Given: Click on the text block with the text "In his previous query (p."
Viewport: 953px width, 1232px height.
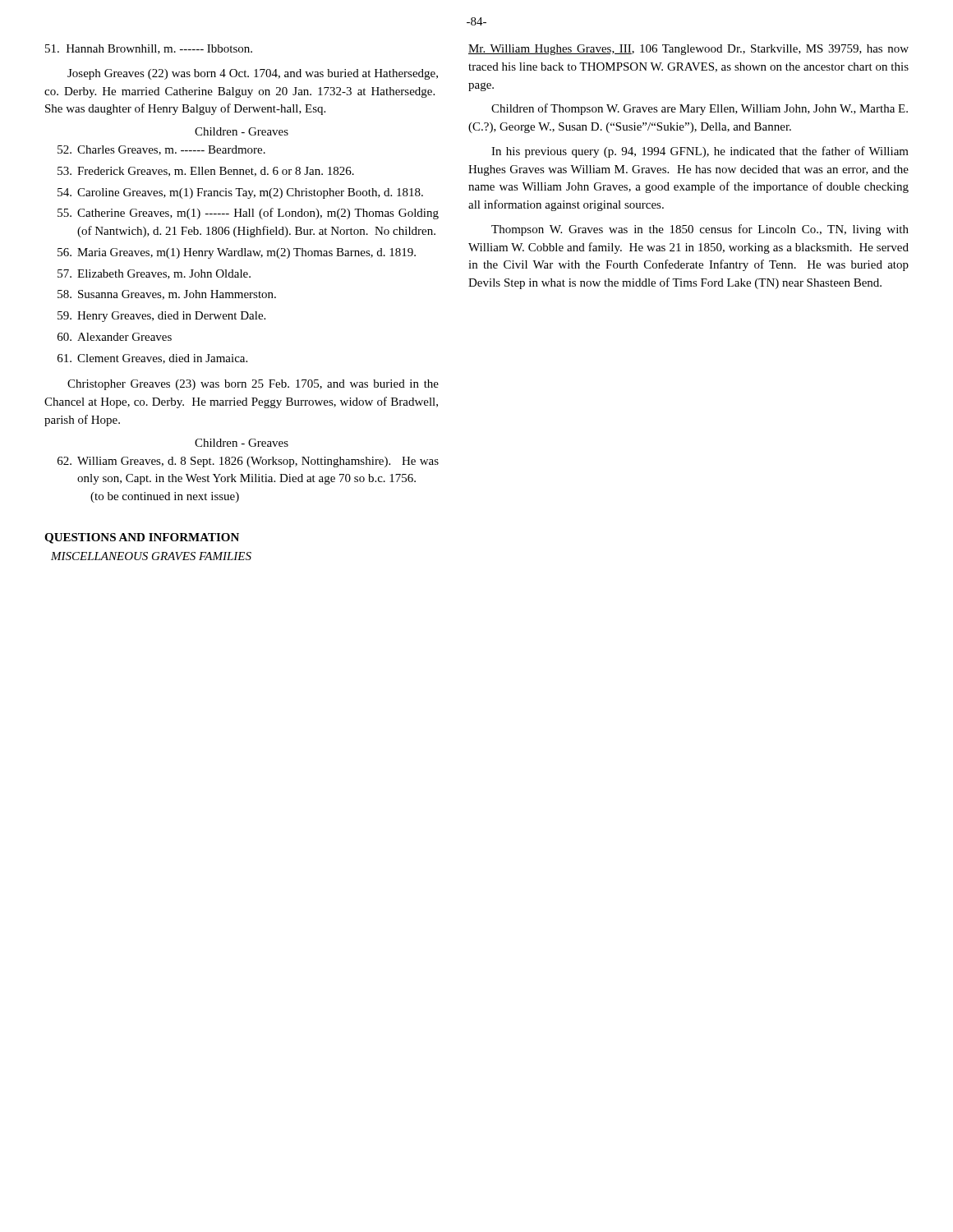Looking at the screenshot, I should pyautogui.click(x=688, y=178).
